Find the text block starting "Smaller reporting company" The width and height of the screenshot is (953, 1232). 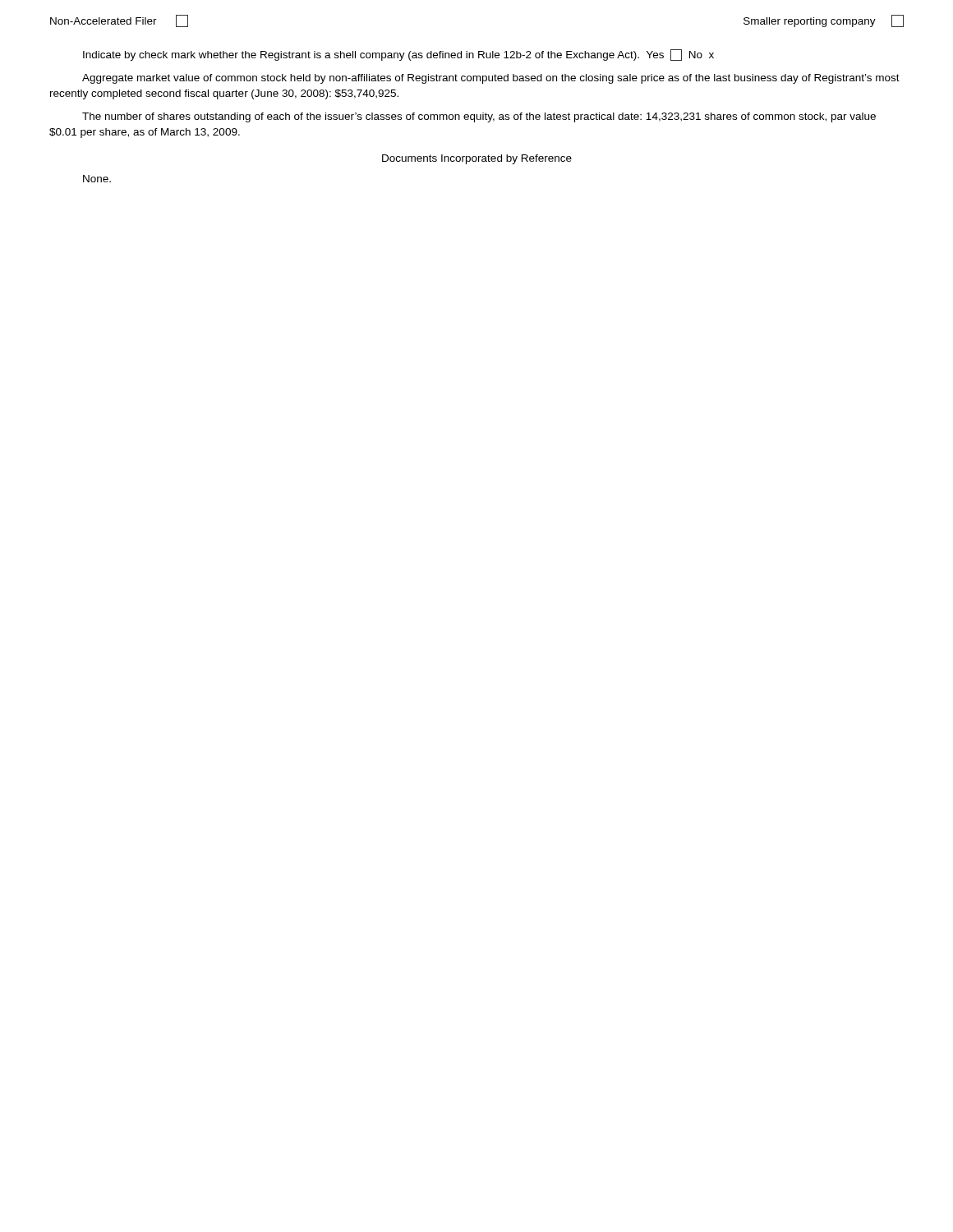point(823,21)
